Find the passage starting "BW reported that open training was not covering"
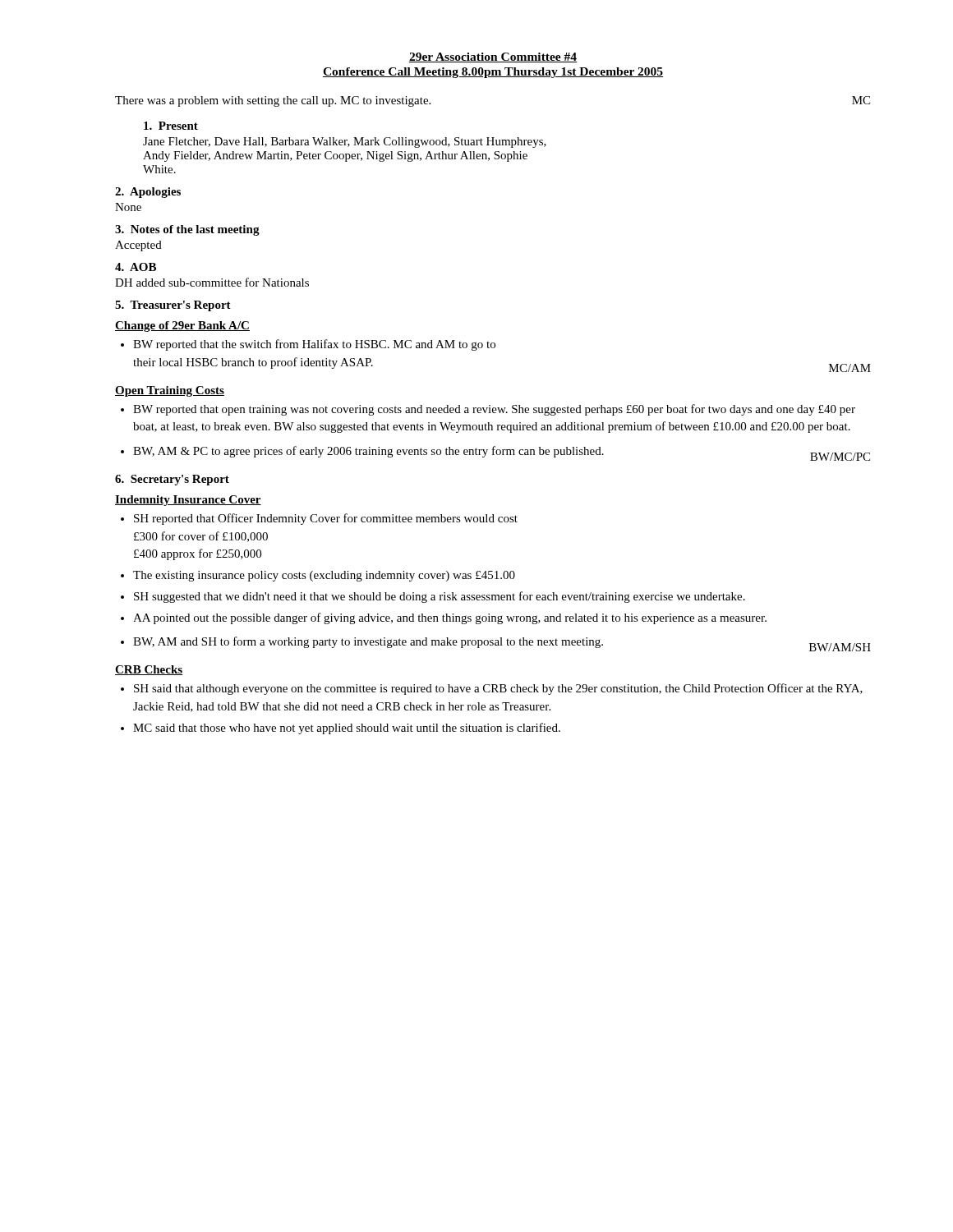Screen dimensions: 1232x953 point(494,418)
